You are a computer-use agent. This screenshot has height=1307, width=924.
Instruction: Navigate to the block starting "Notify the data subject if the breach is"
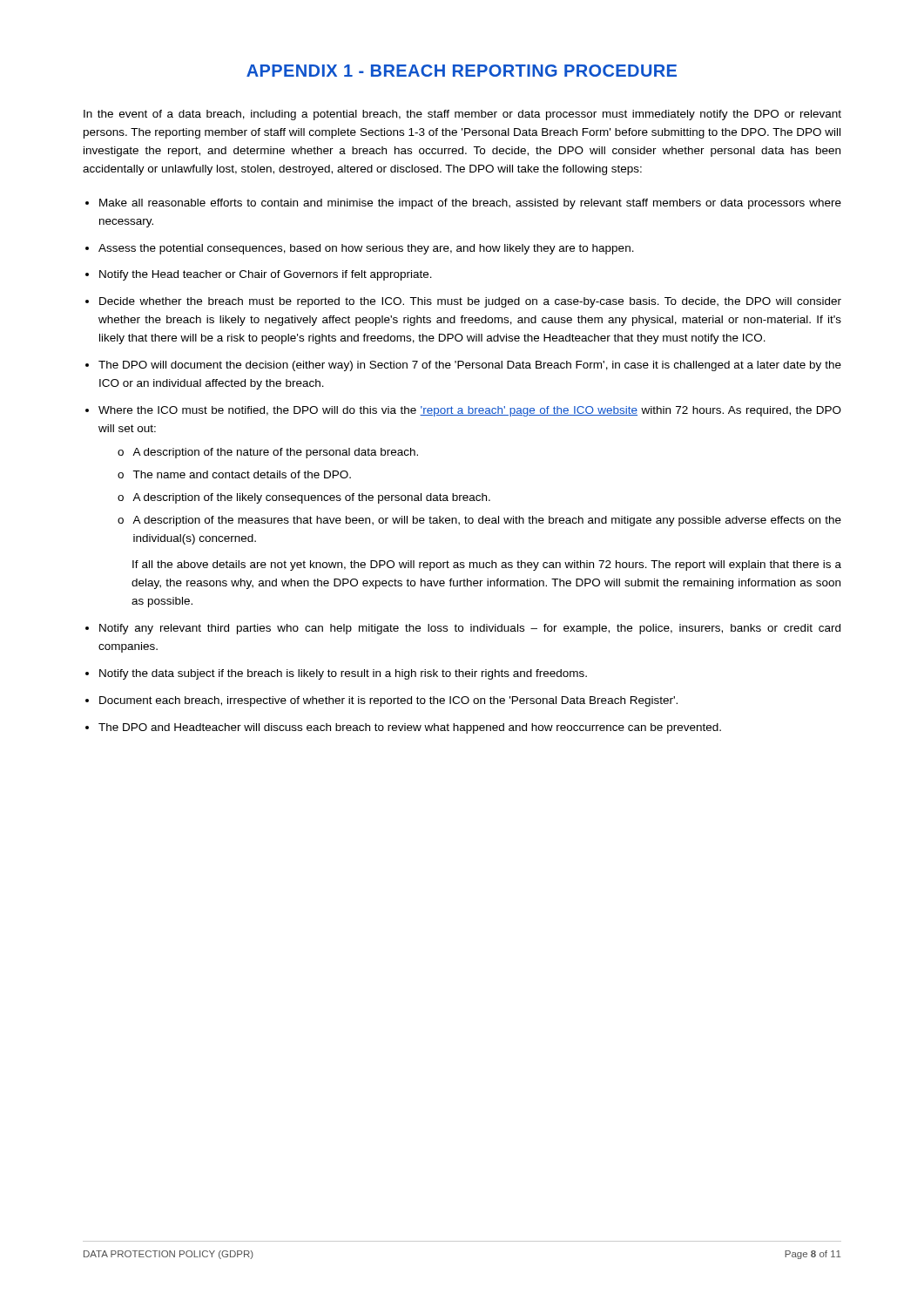pos(343,673)
